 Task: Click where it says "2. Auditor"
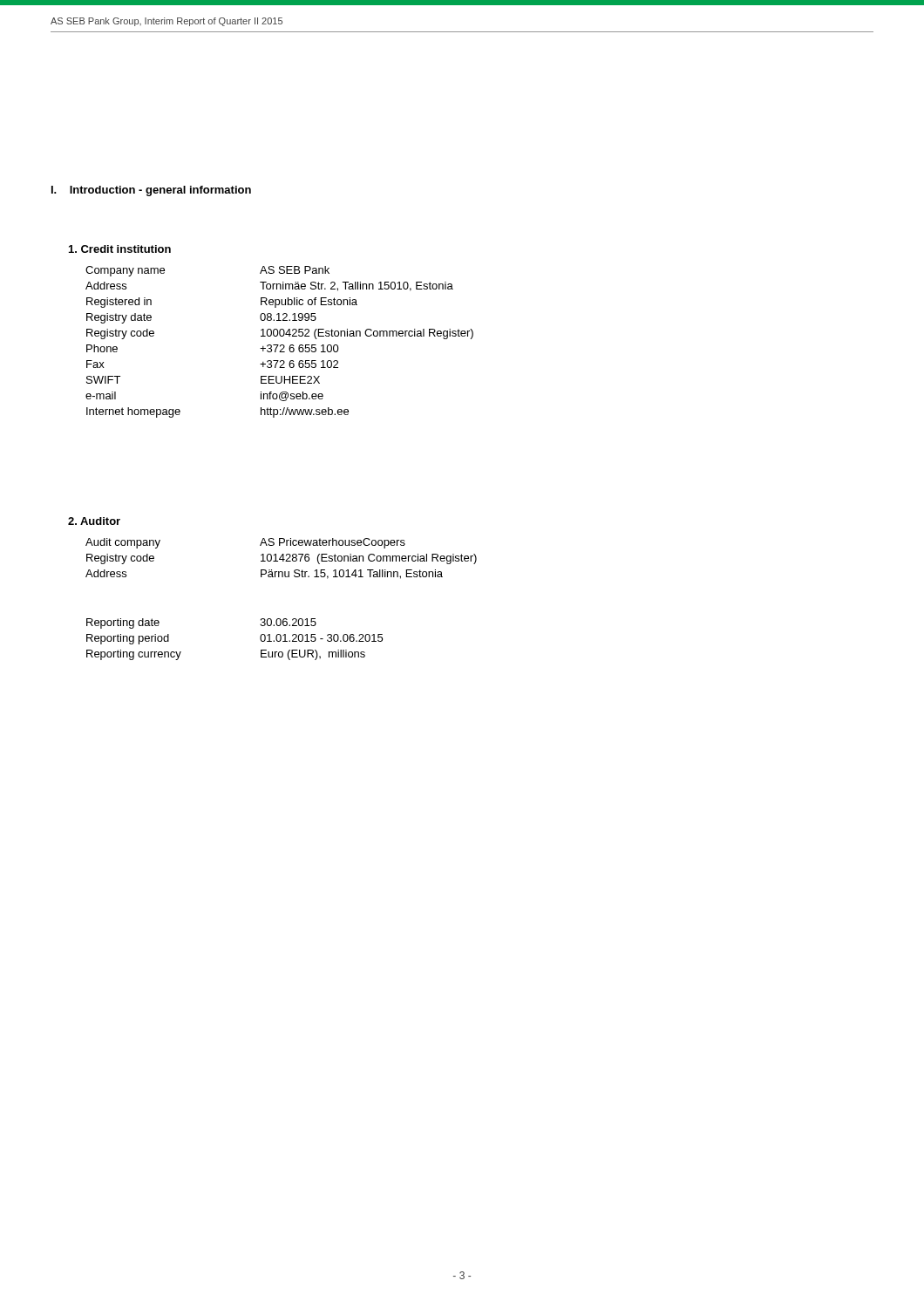click(94, 521)
